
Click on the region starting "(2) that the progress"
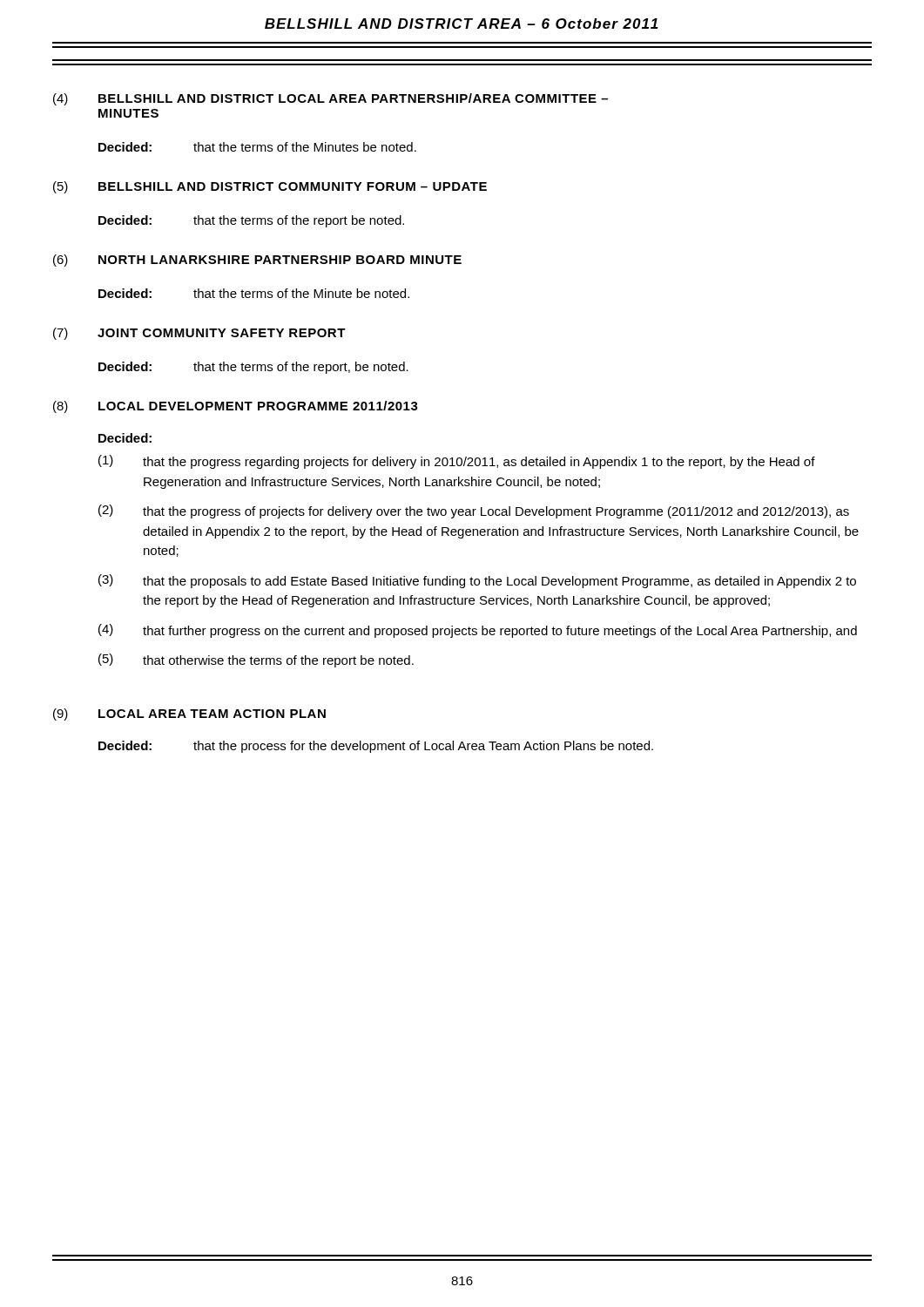pyautogui.click(x=485, y=531)
